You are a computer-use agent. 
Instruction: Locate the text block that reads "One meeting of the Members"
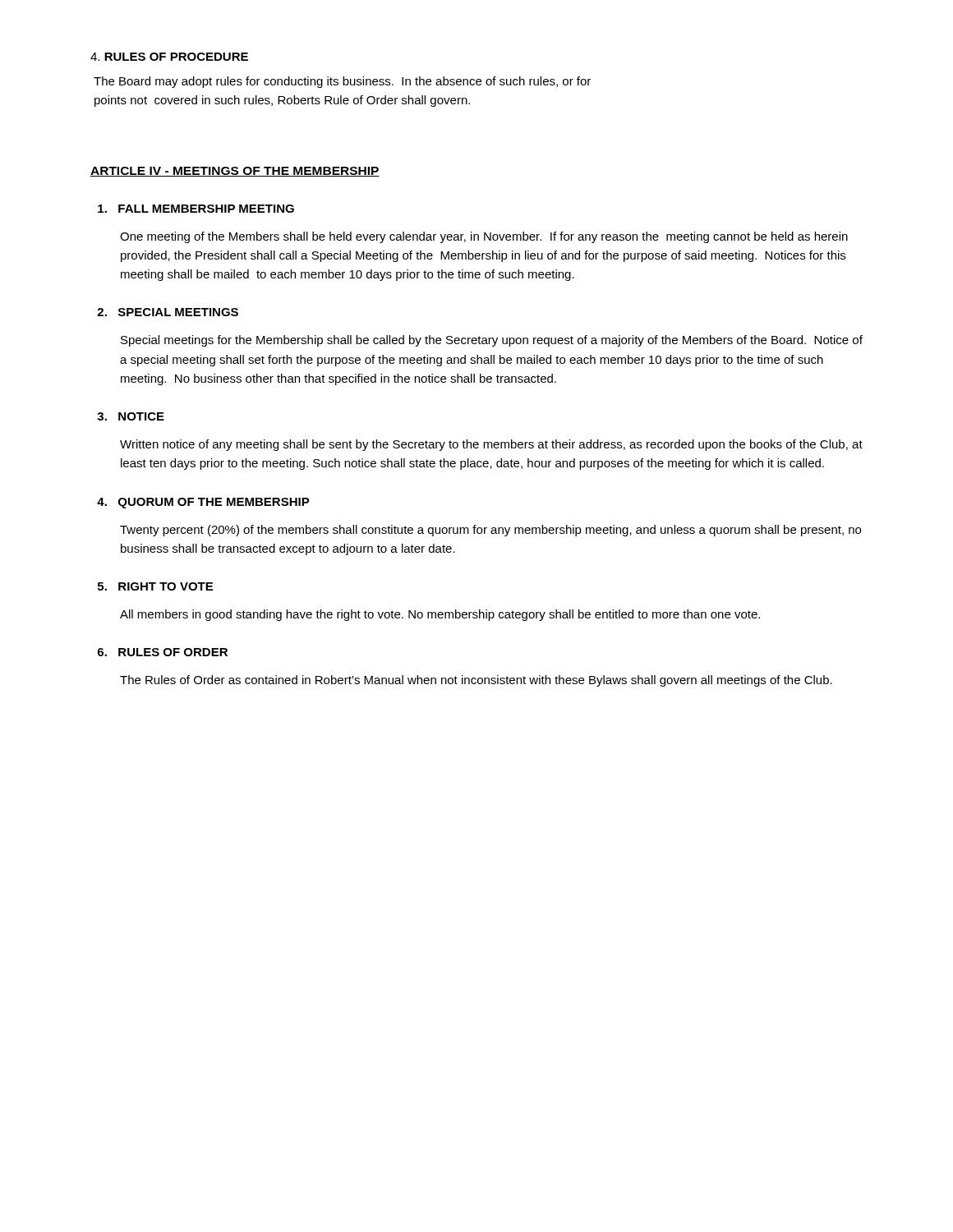484,255
